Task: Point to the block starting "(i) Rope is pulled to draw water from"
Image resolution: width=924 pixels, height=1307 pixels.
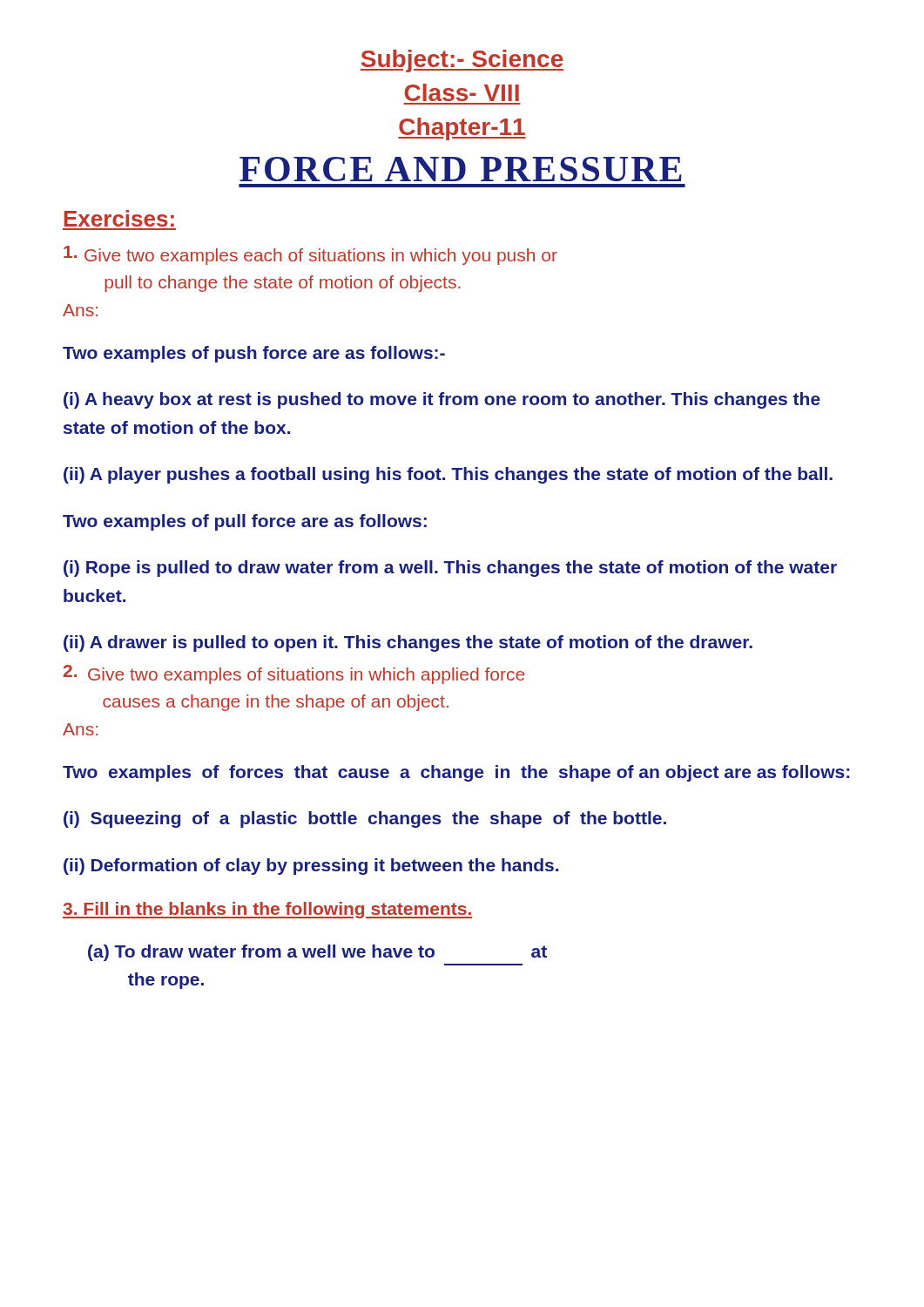Action: point(462,582)
